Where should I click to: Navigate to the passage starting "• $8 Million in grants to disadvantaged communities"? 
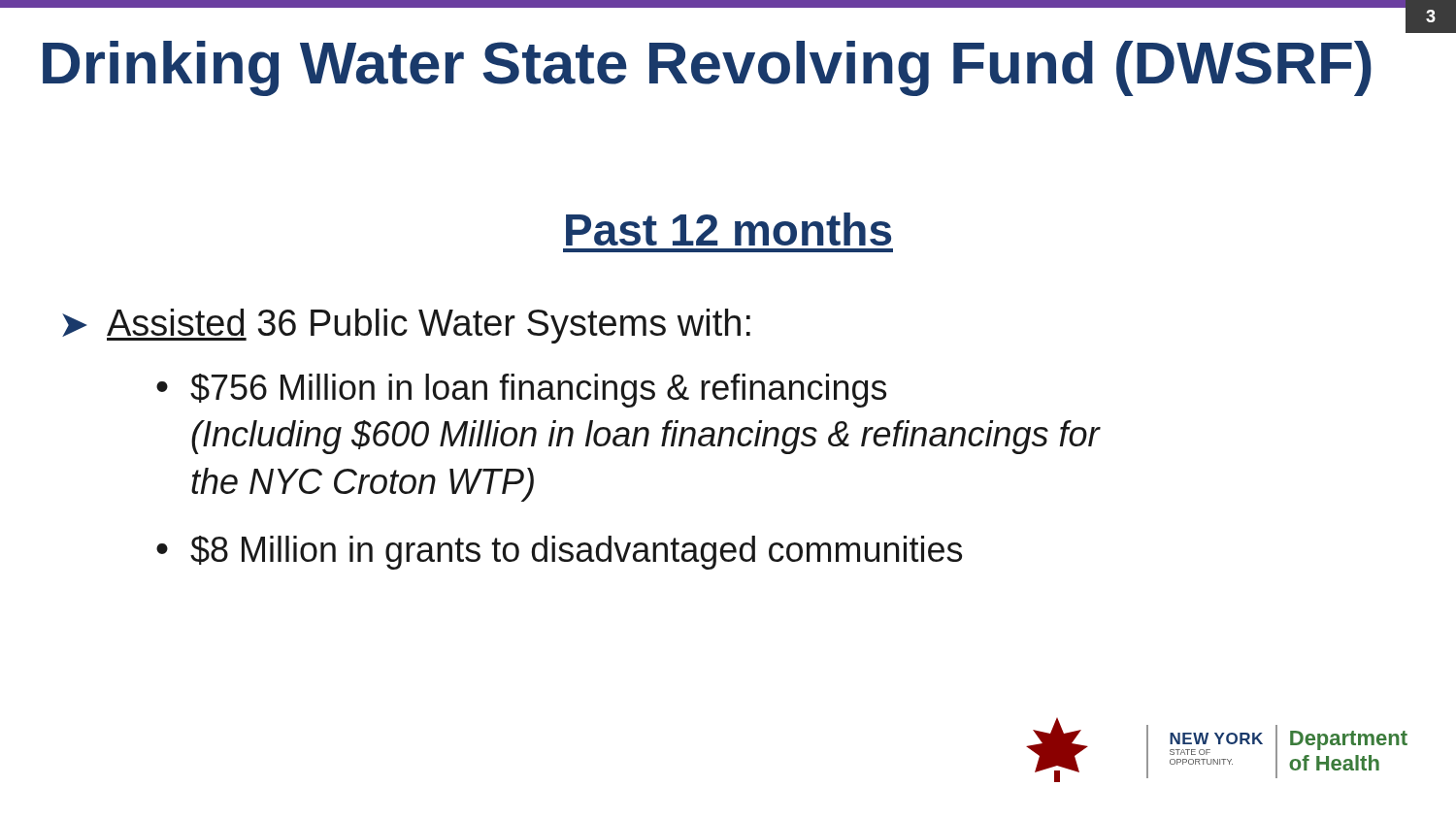click(559, 551)
